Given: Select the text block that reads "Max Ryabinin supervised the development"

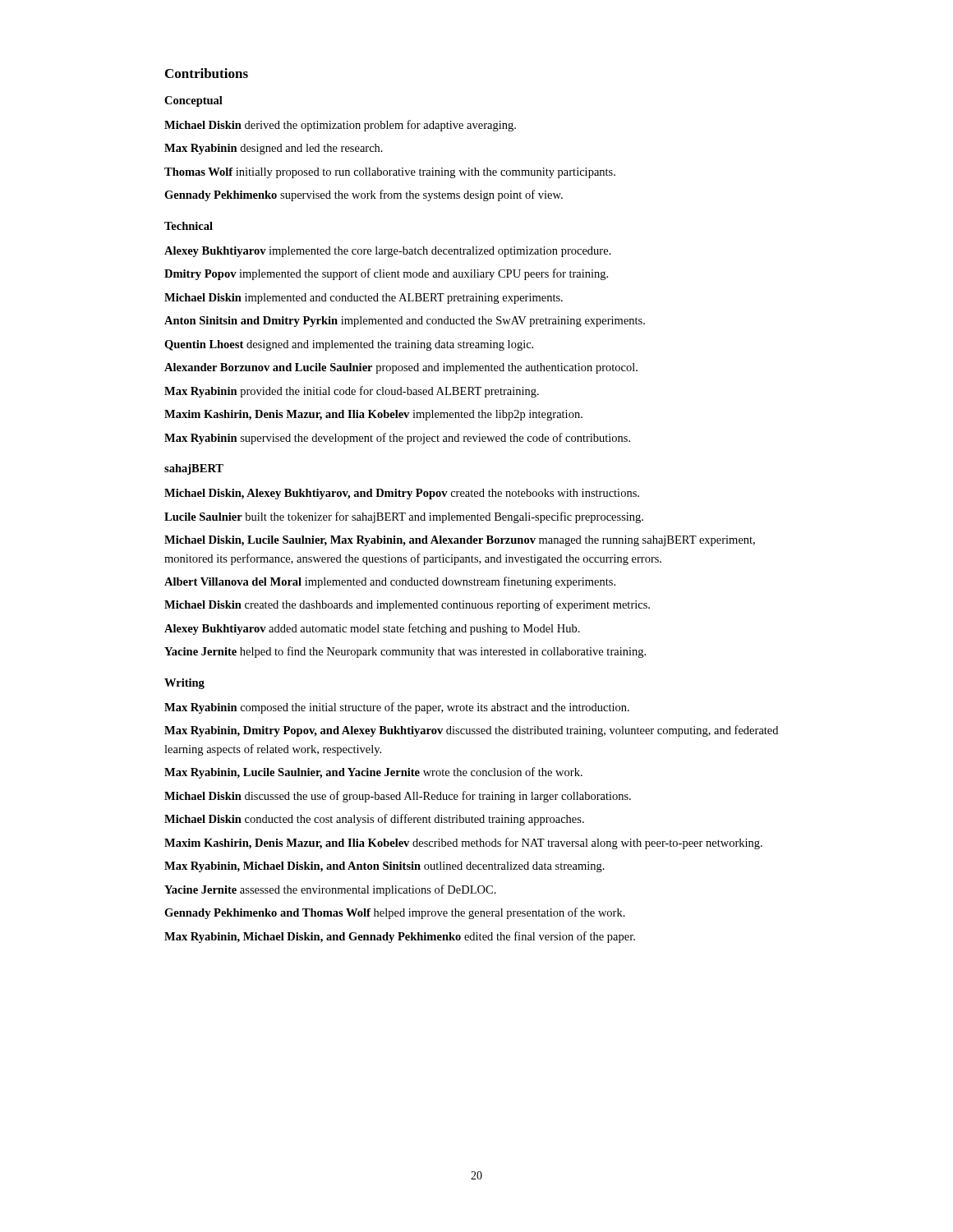Looking at the screenshot, I should [x=398, y=437].
